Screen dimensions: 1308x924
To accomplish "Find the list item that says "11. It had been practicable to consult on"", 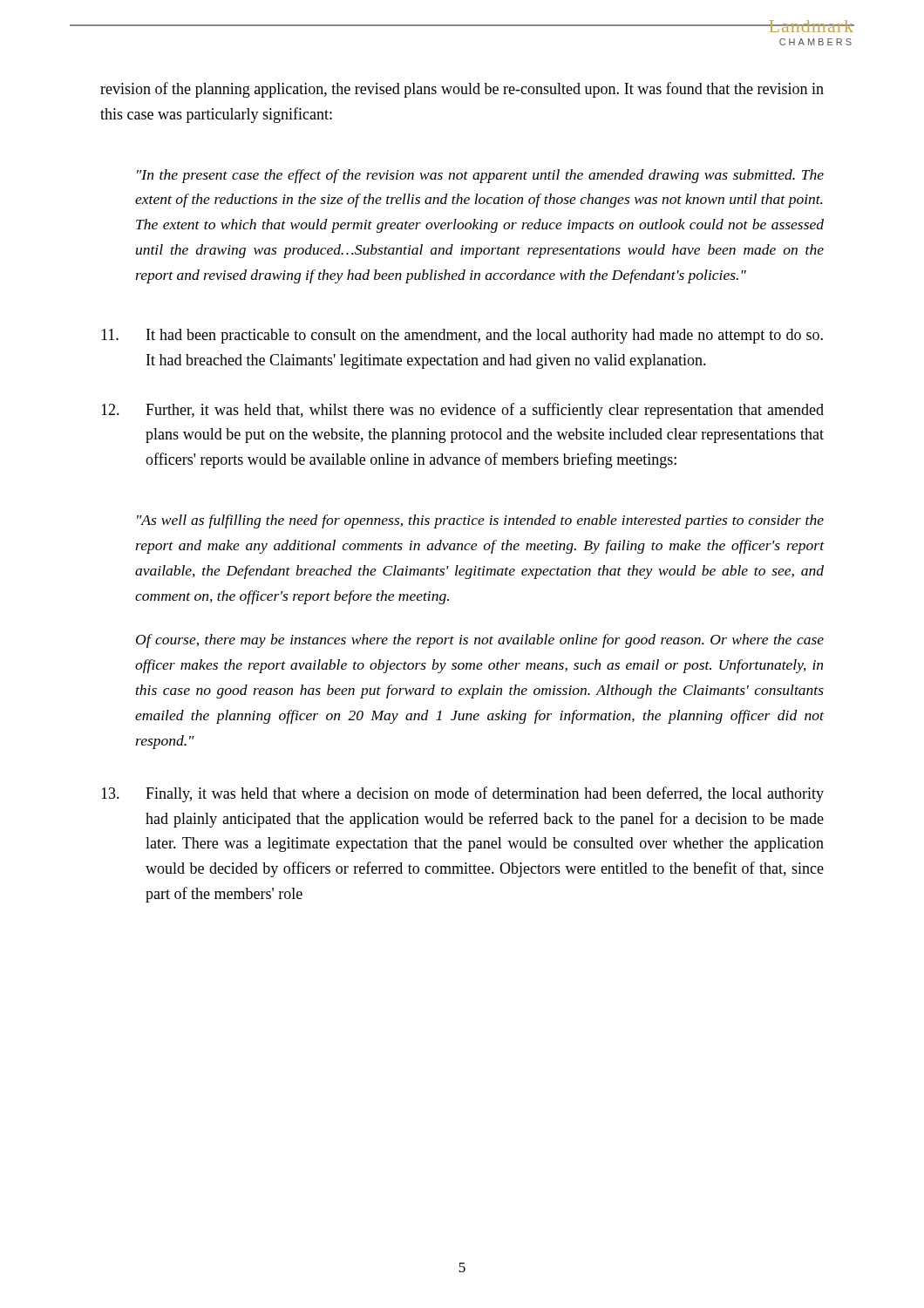I will click(x=462, y=348).
